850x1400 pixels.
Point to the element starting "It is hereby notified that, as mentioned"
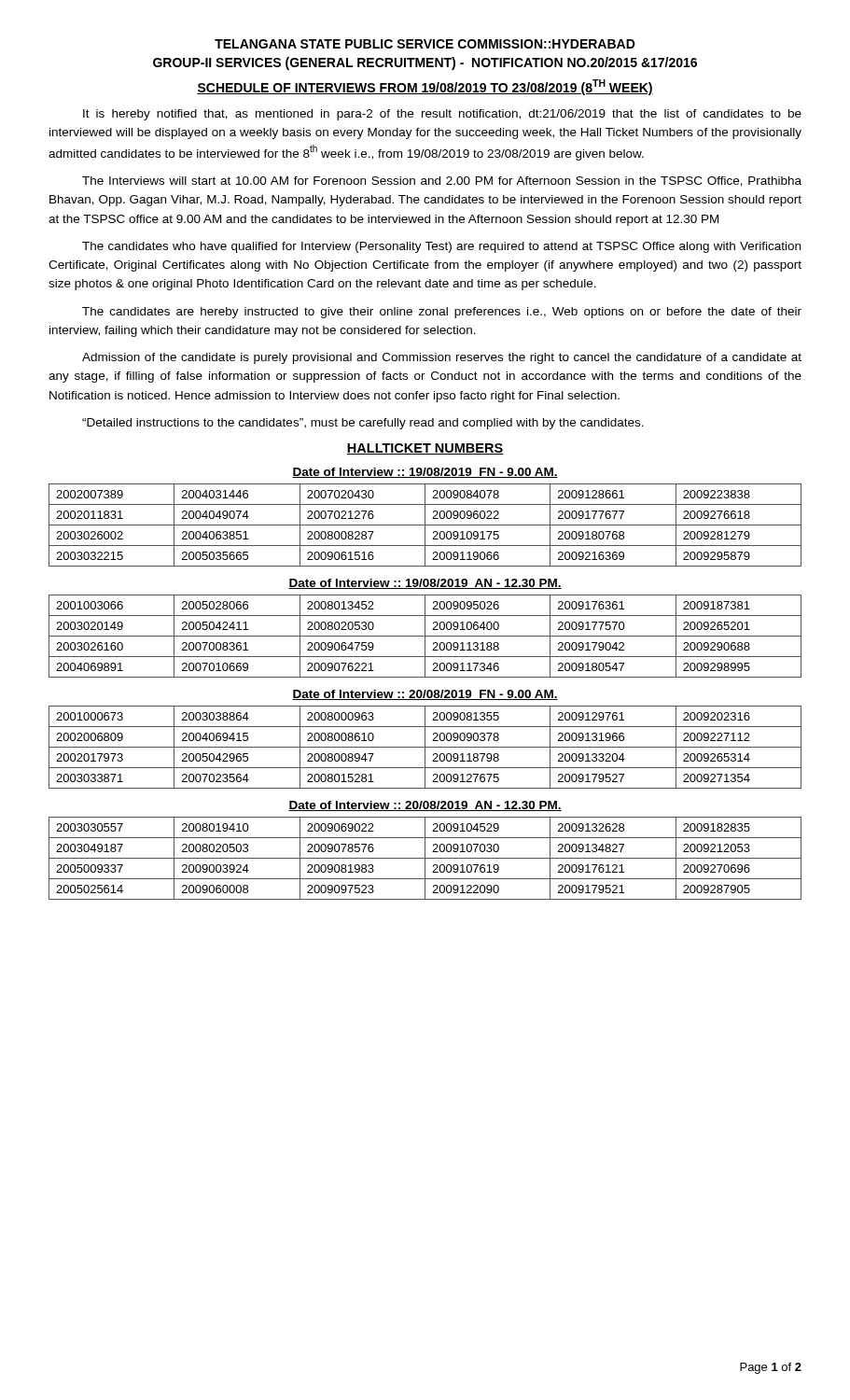pyautogui.click(x=425, y=133)
